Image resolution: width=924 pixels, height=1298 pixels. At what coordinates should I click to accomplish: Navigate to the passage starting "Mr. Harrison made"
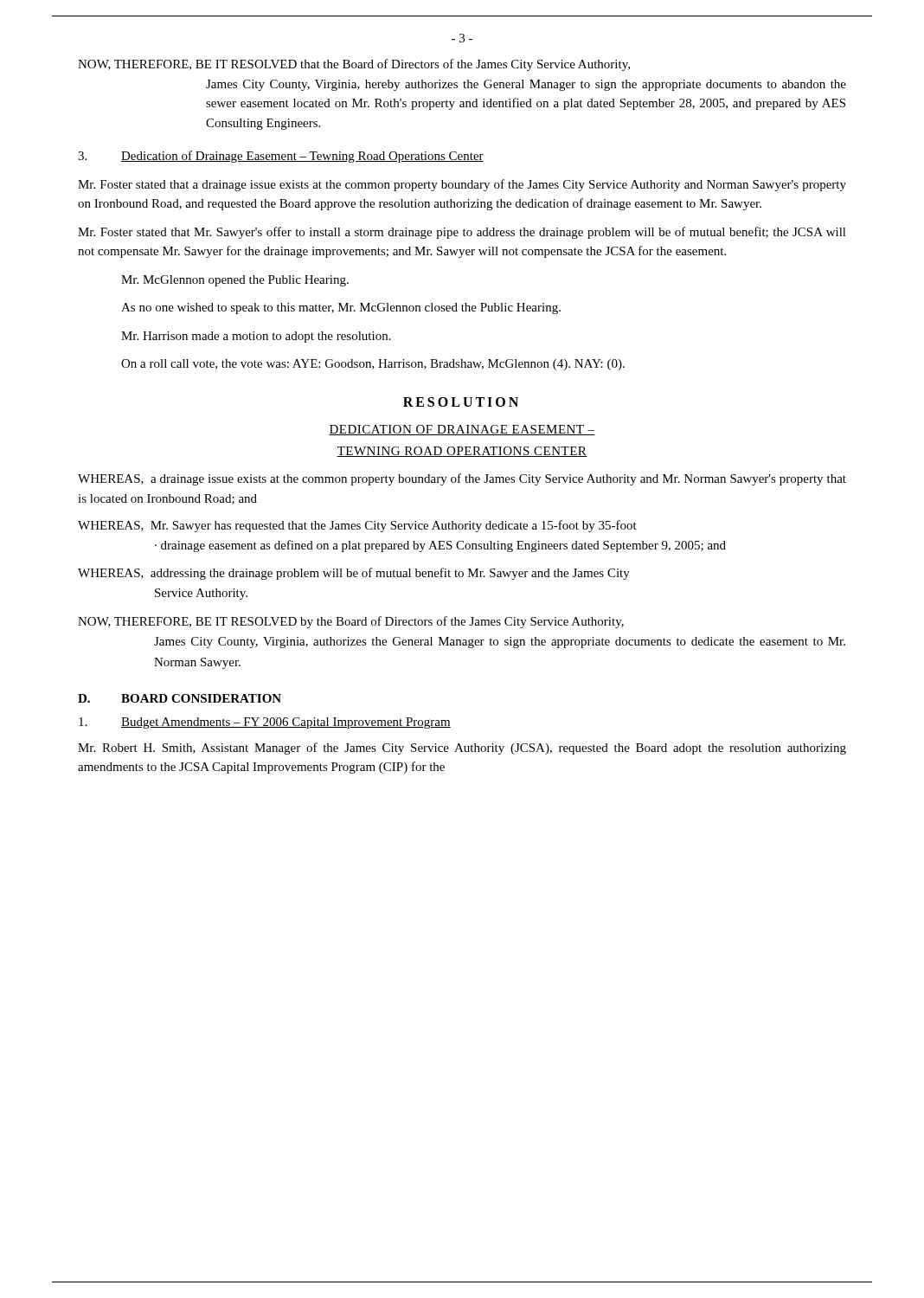tap(256, 335)
